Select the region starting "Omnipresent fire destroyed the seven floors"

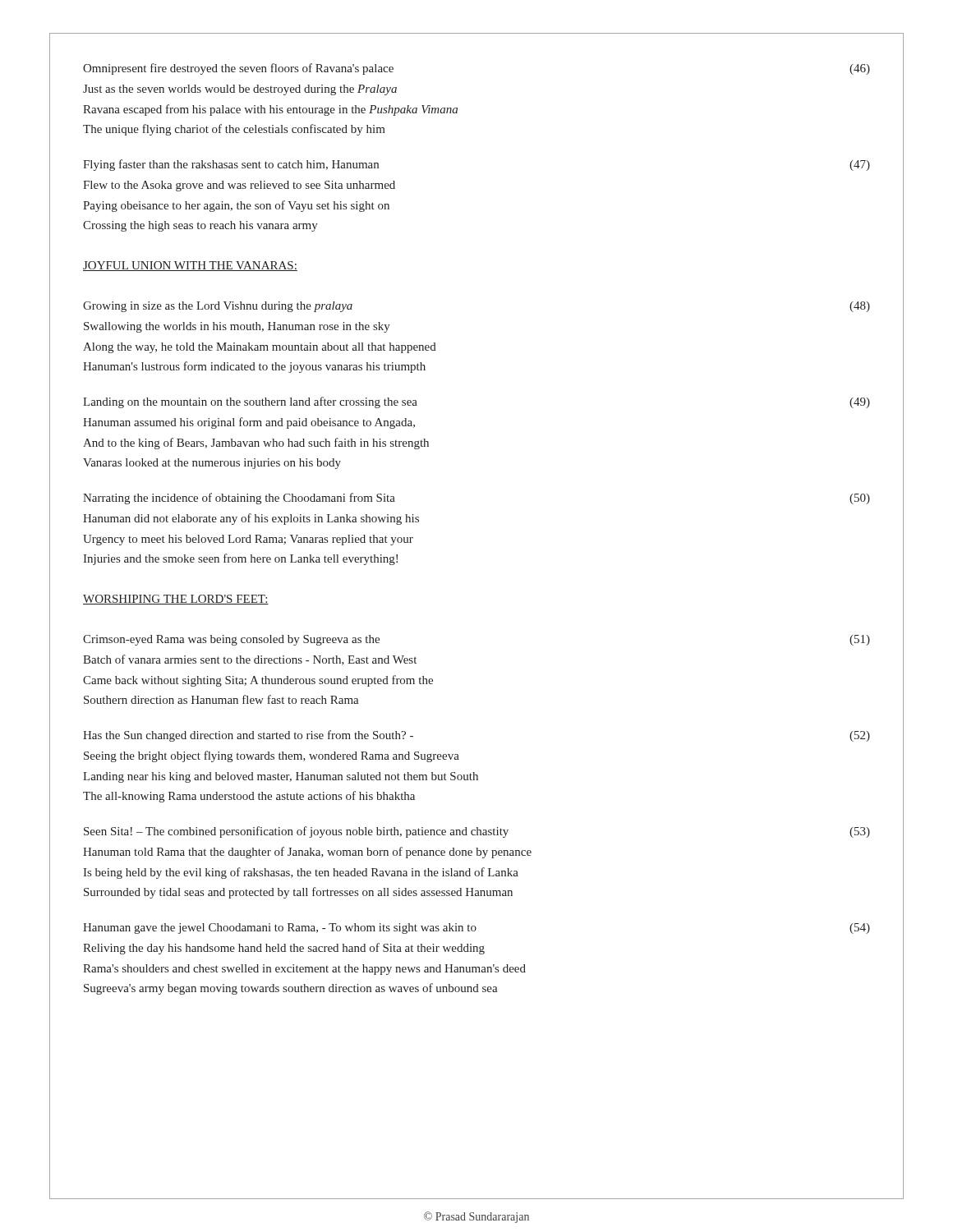(x=241, y=69)
